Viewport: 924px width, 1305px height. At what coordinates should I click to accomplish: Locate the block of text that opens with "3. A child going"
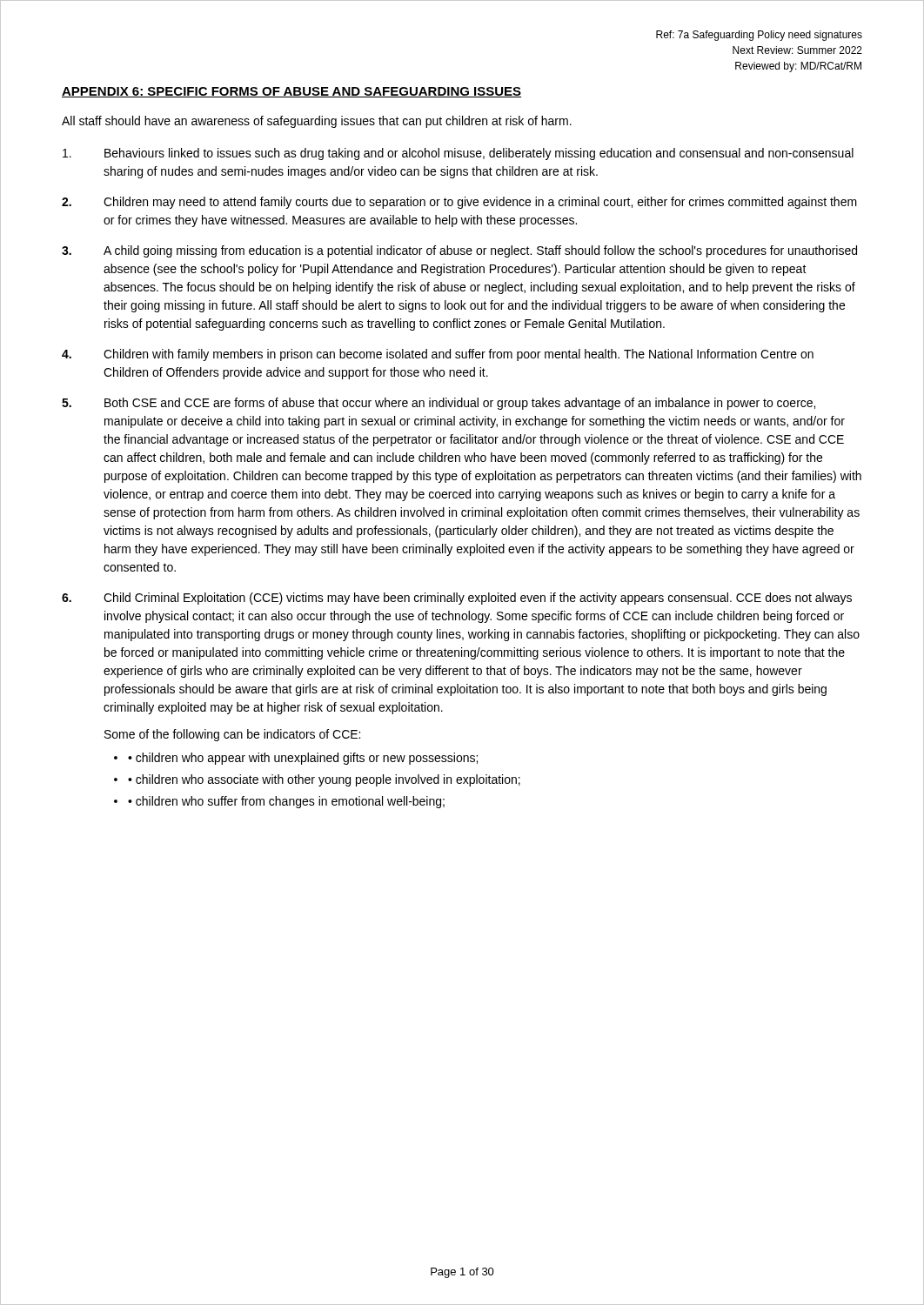point(462,287)
